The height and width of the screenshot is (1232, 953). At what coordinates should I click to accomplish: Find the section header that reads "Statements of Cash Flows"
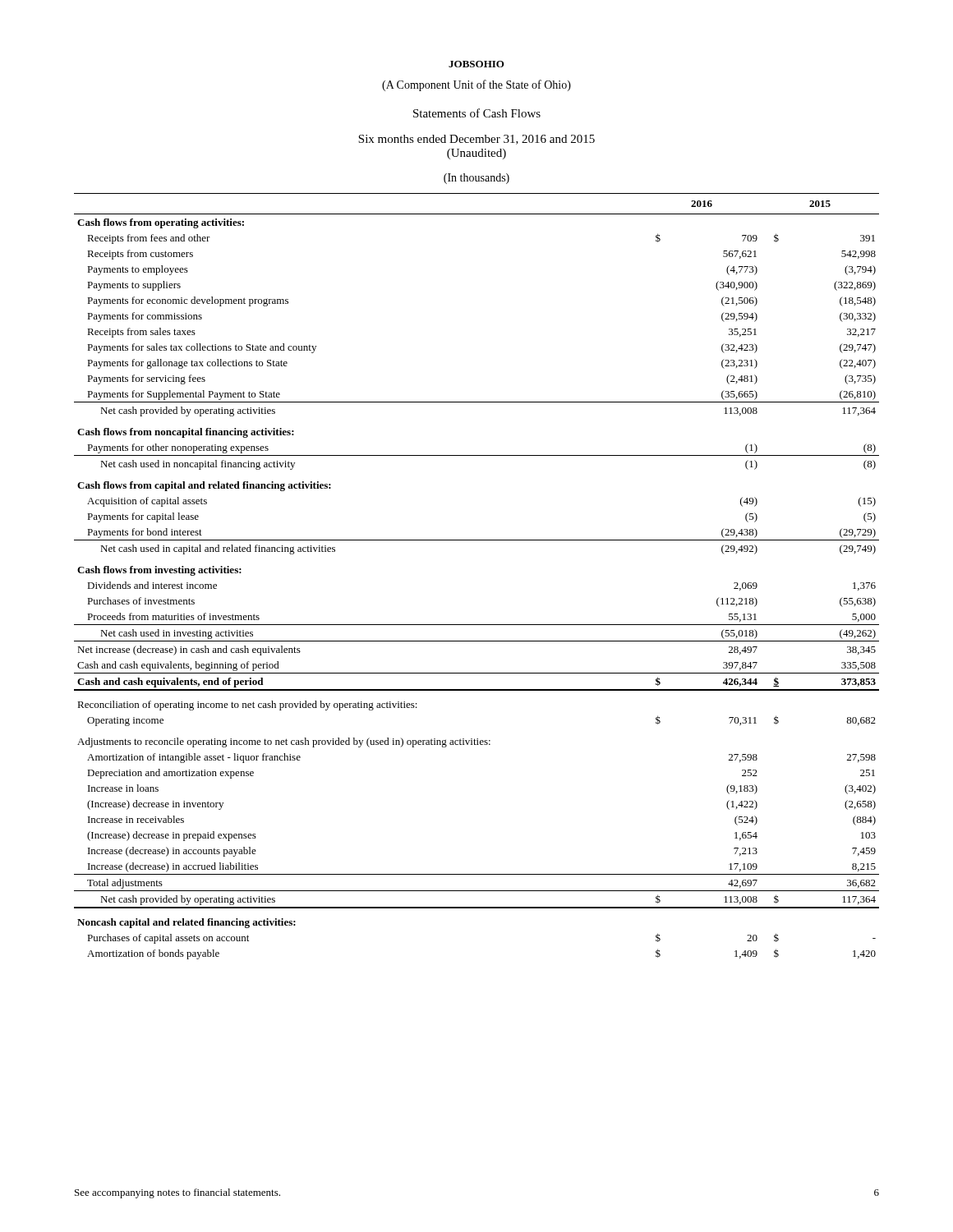coord(476,113)
